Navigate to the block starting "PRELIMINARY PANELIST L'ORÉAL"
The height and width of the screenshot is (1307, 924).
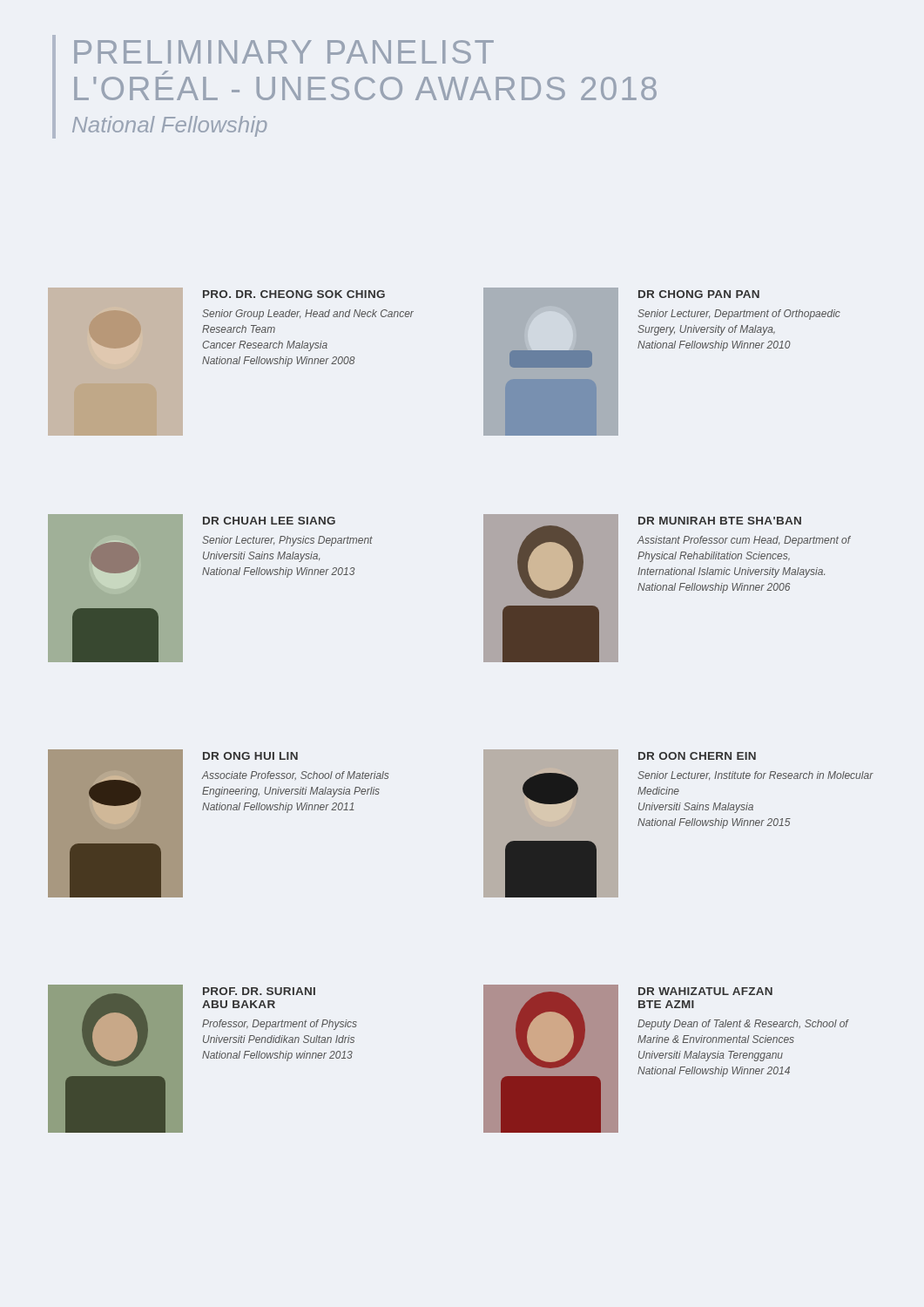coord(472,87)
